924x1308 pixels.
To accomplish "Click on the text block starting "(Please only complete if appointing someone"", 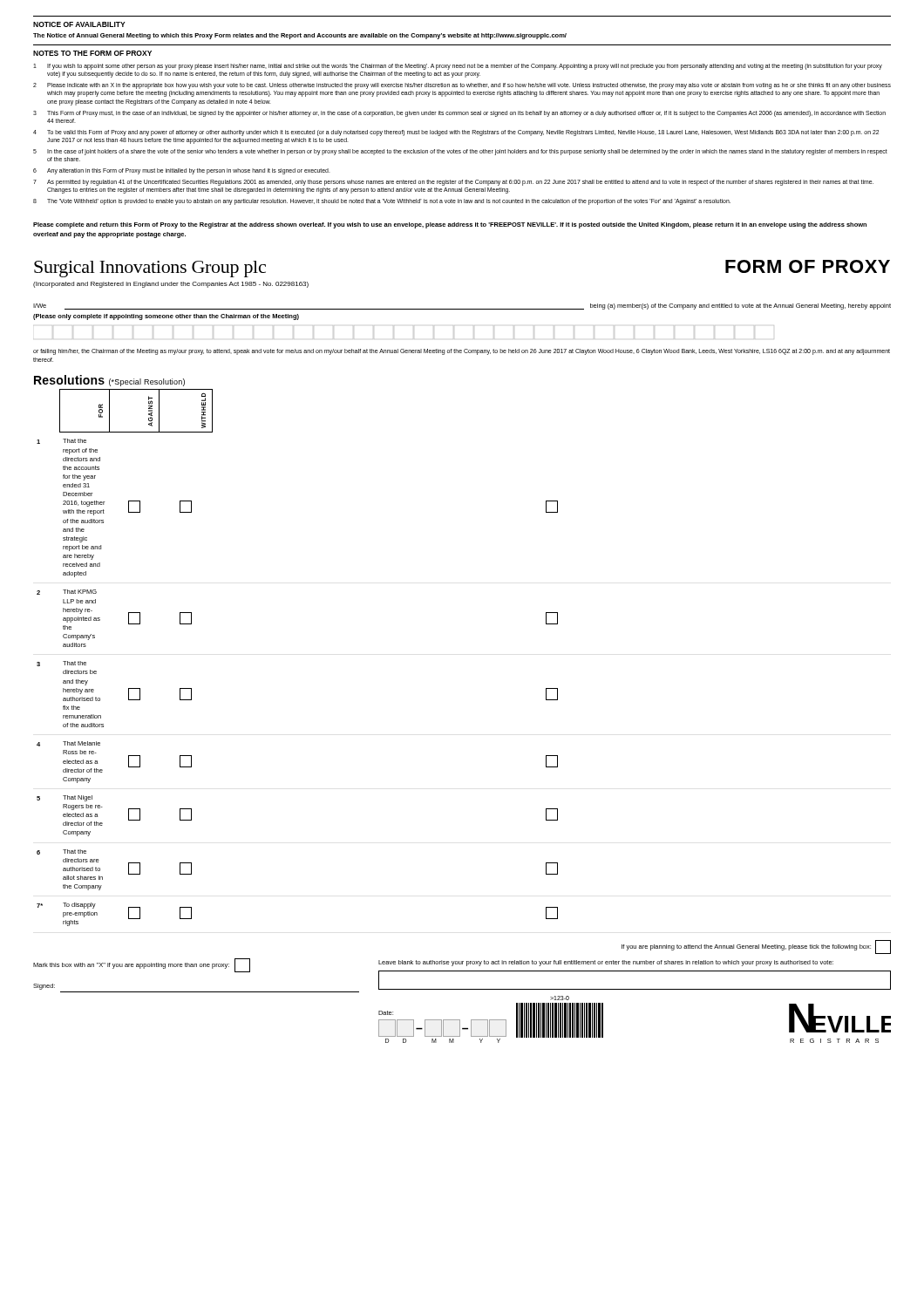I will [166, 316].
